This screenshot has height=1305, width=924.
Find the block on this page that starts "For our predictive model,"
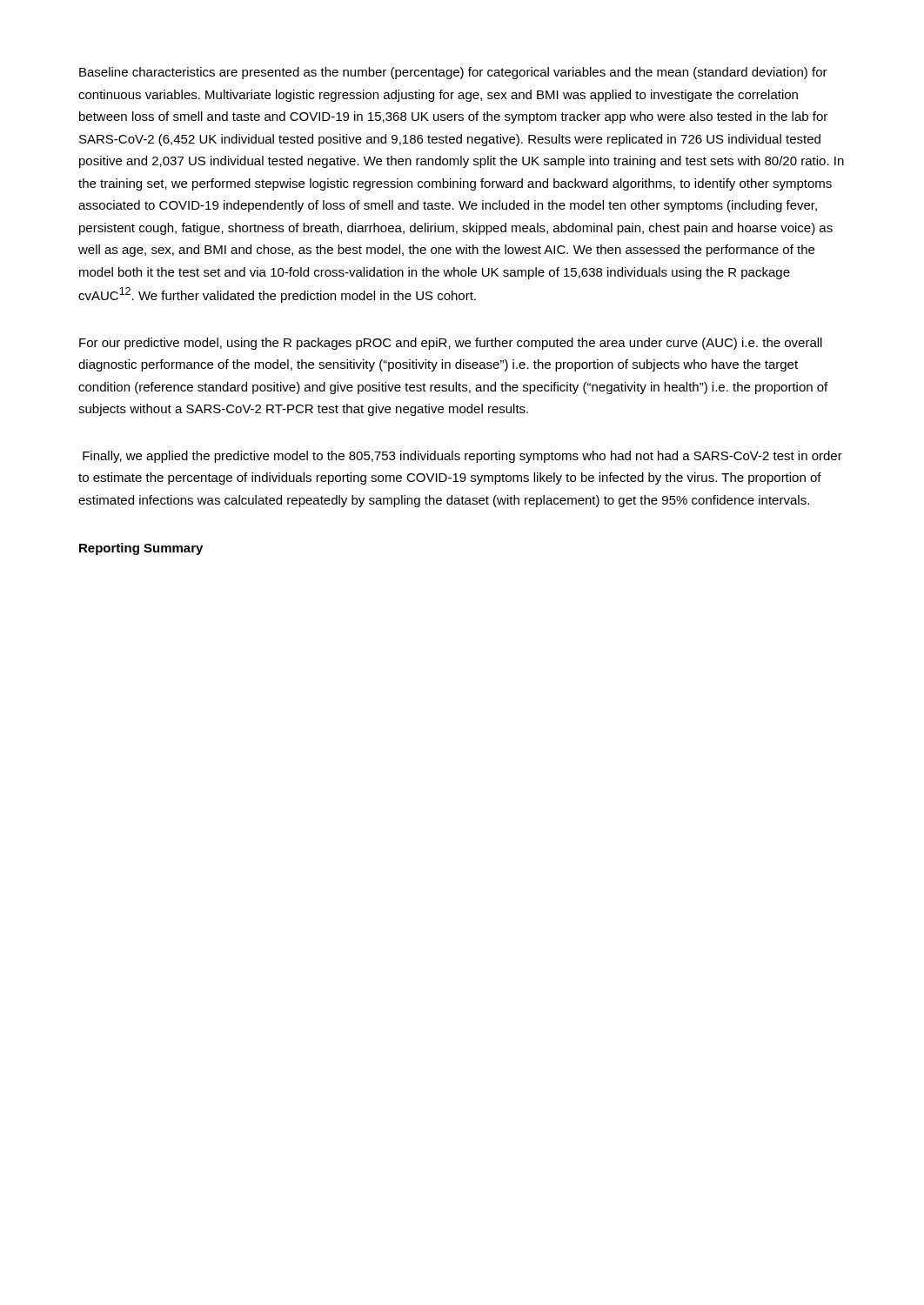point(453,375)
